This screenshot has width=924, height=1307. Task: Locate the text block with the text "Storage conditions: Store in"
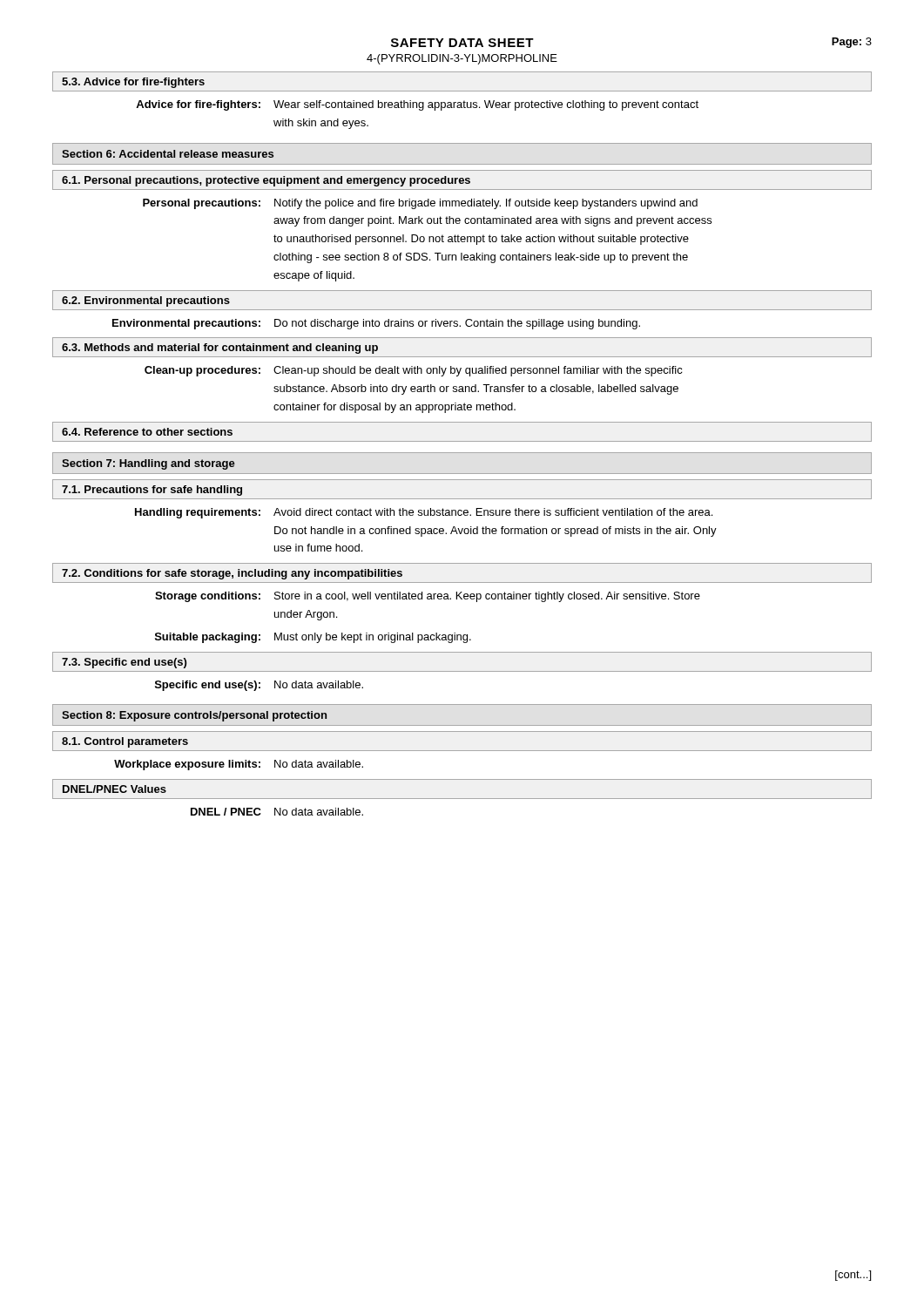(466, 606)
